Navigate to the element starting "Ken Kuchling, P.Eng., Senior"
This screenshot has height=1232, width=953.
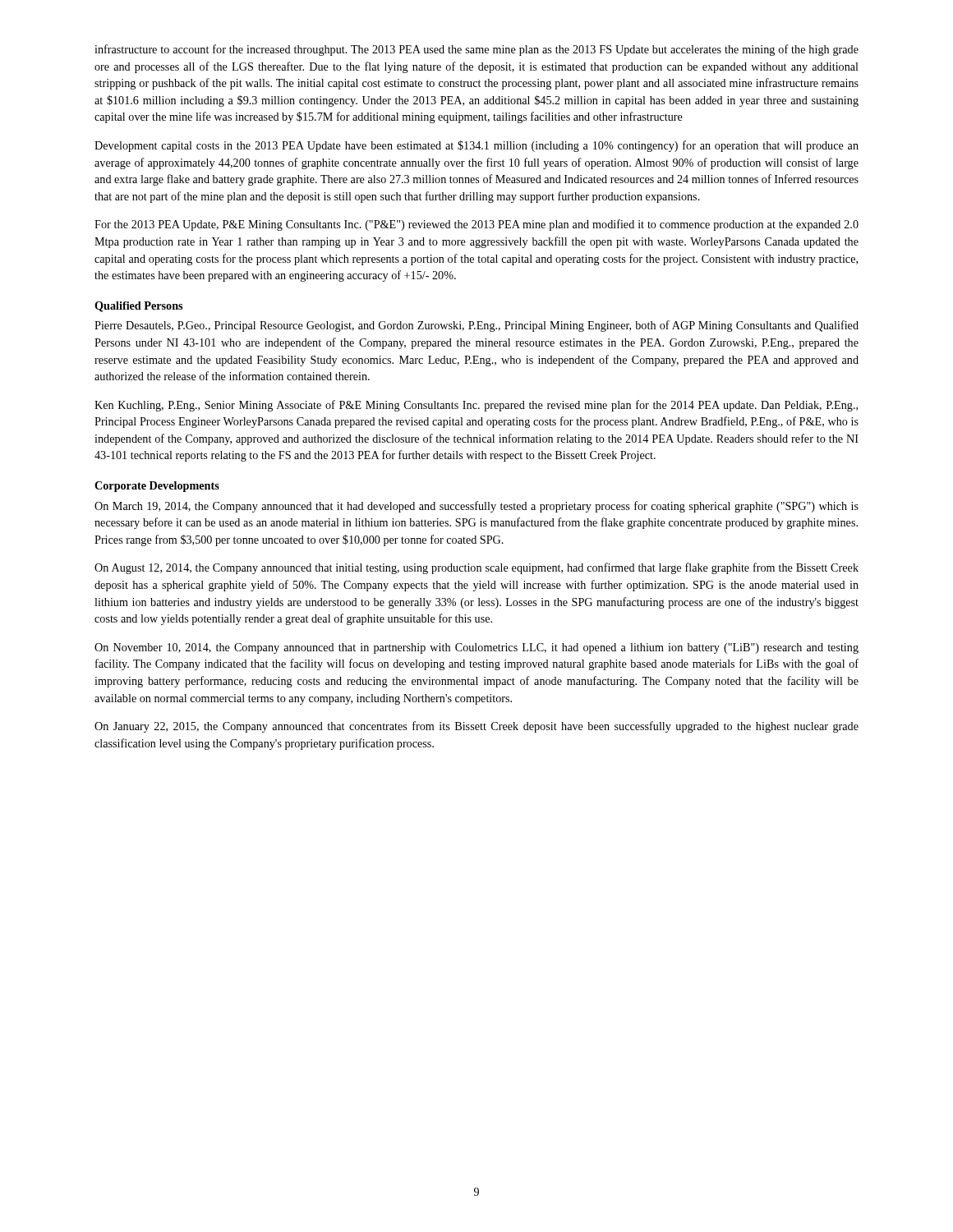tap(476, 430)
